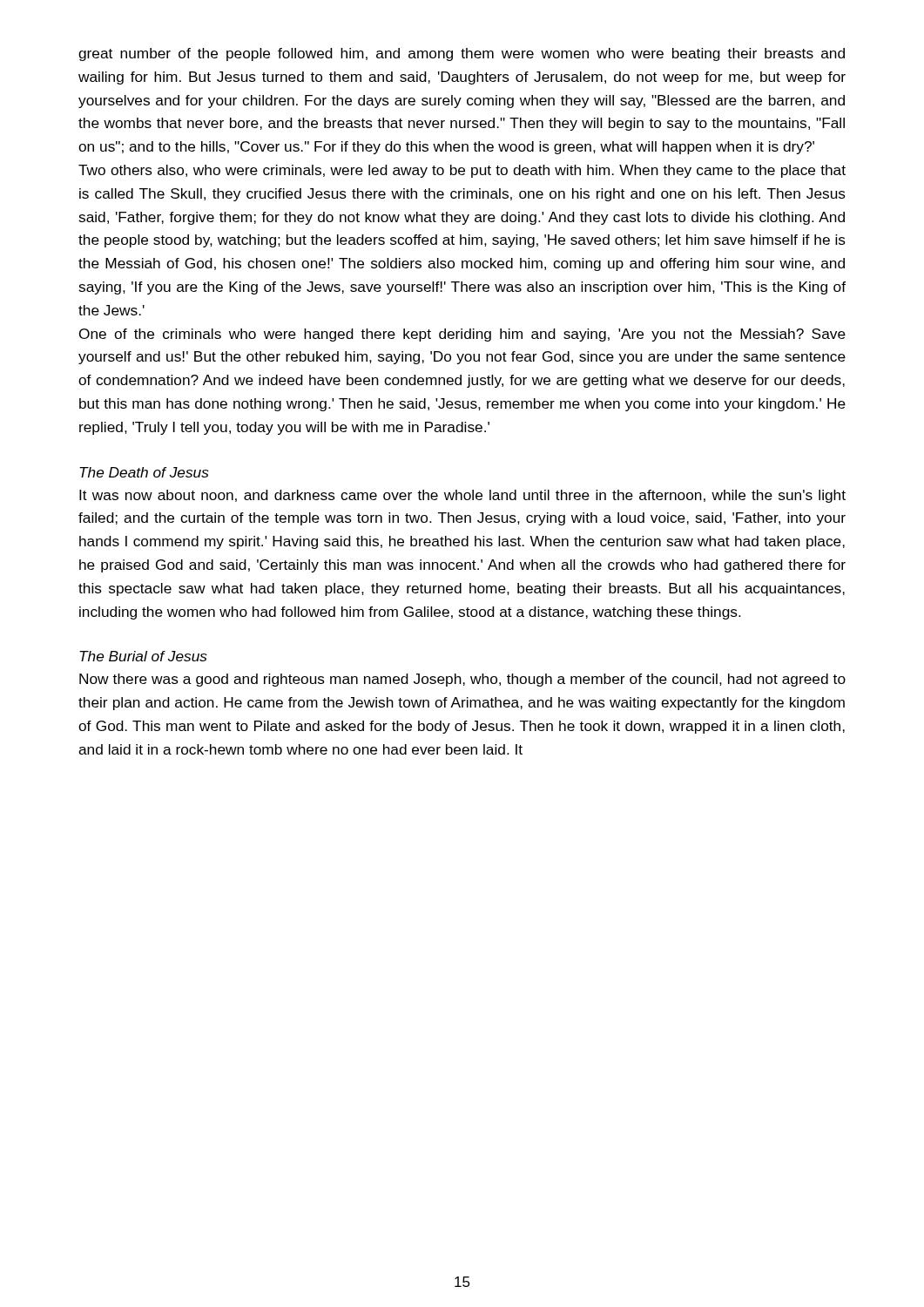This screenshot has width=924, height=1307.
Task: Navigate to the block starting "It was now about noon, and"
Action: 462,553
